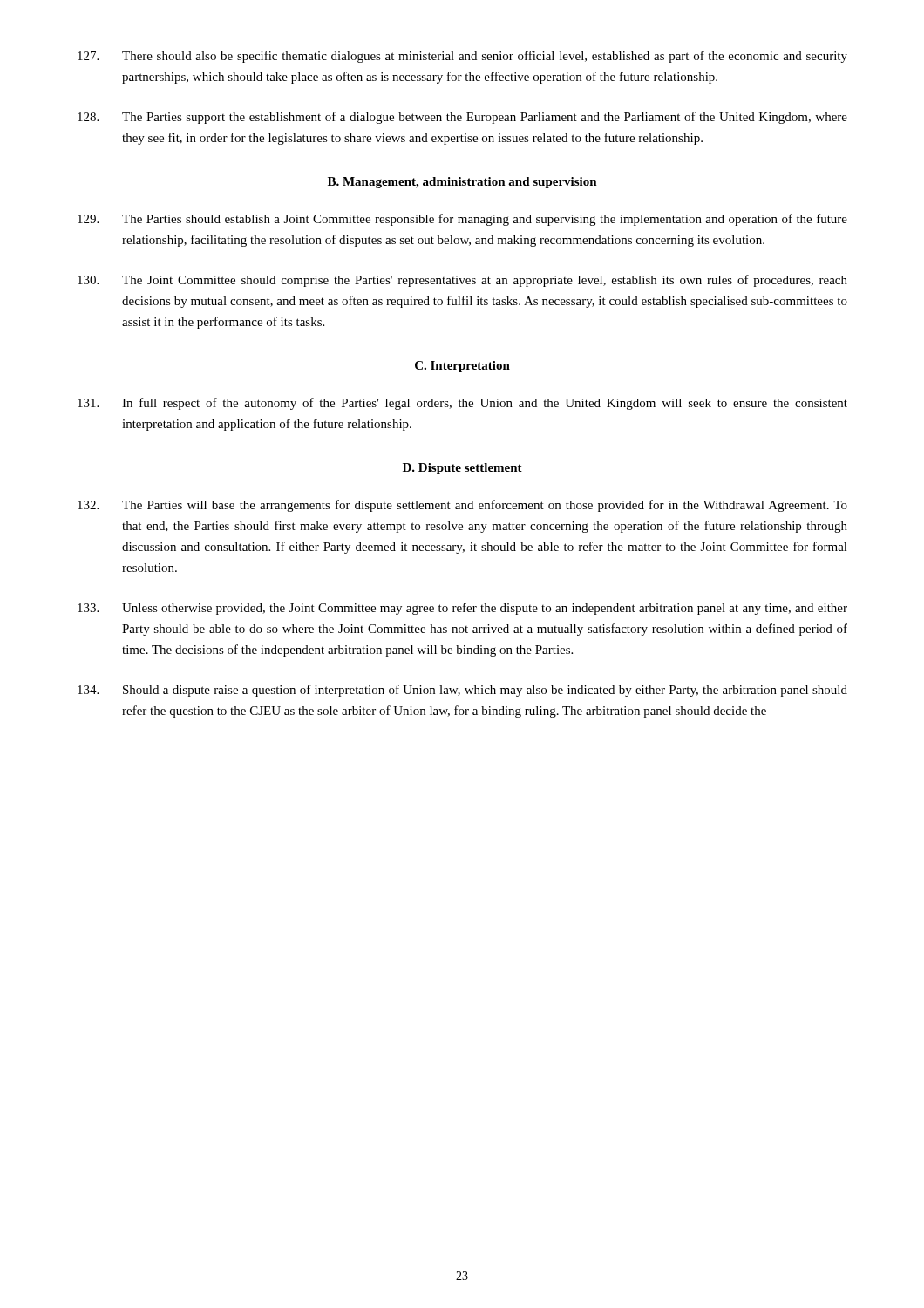Image resolution: width=924 pixels, height=1308 pixels.
Task: Navigate to the block starting "134. Should a dispute"
Action: tap(462, 700)
